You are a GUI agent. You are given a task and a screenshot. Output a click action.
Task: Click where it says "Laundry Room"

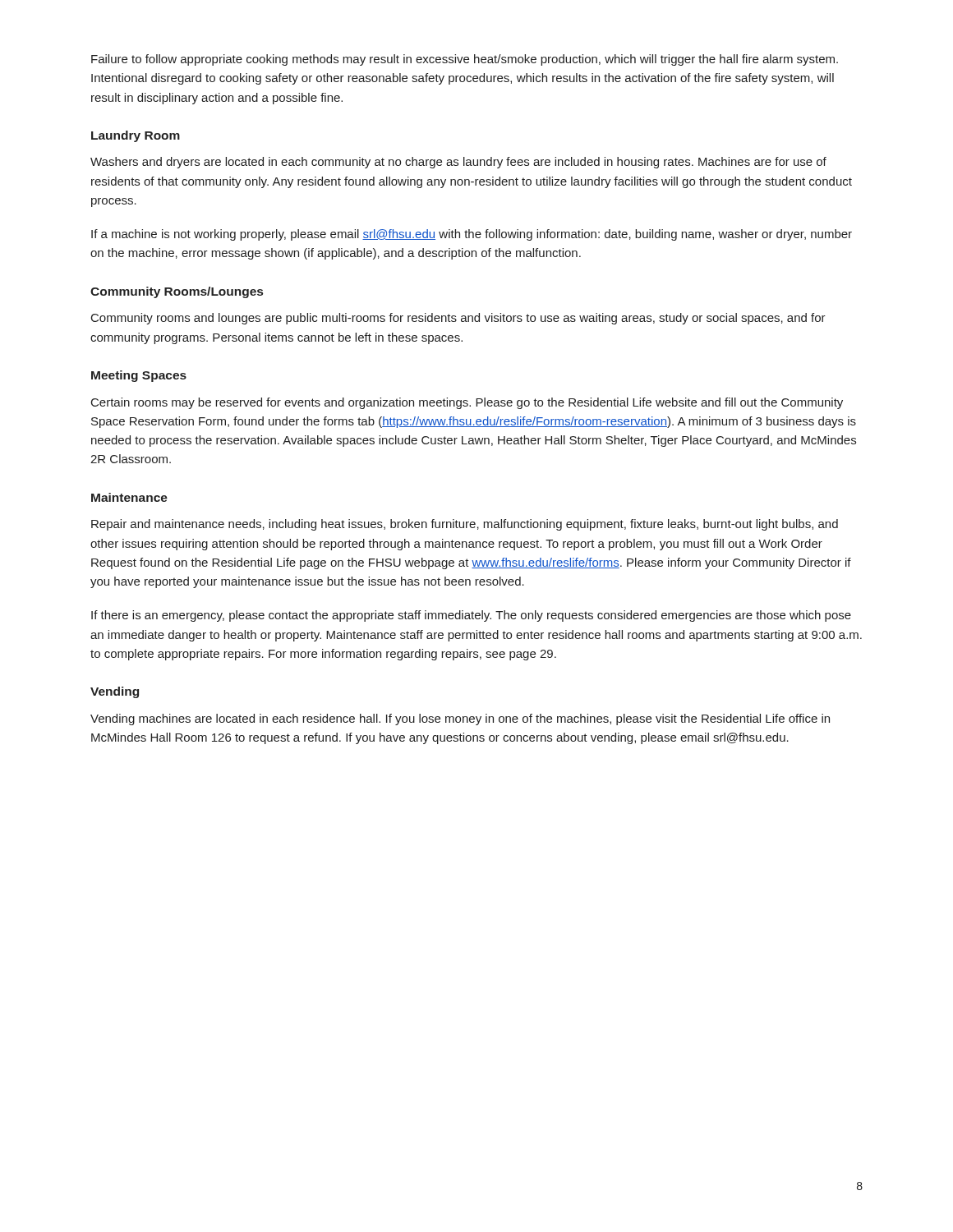pos(135,135)
